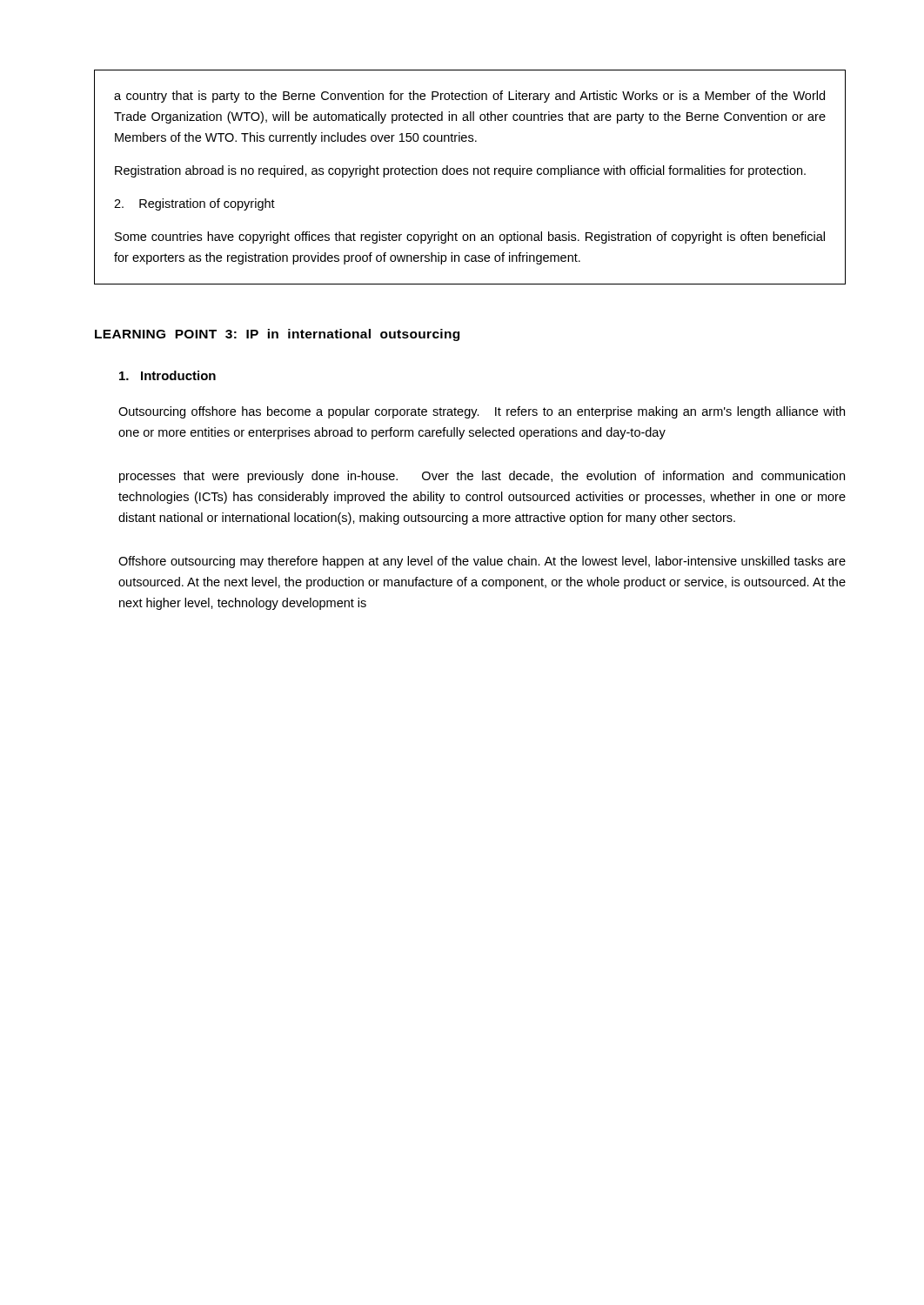Find the section header on this page that starts "LEARNING POINT 3: IP"
Viewport: 924px width, 1305px height.
[277, 334]
